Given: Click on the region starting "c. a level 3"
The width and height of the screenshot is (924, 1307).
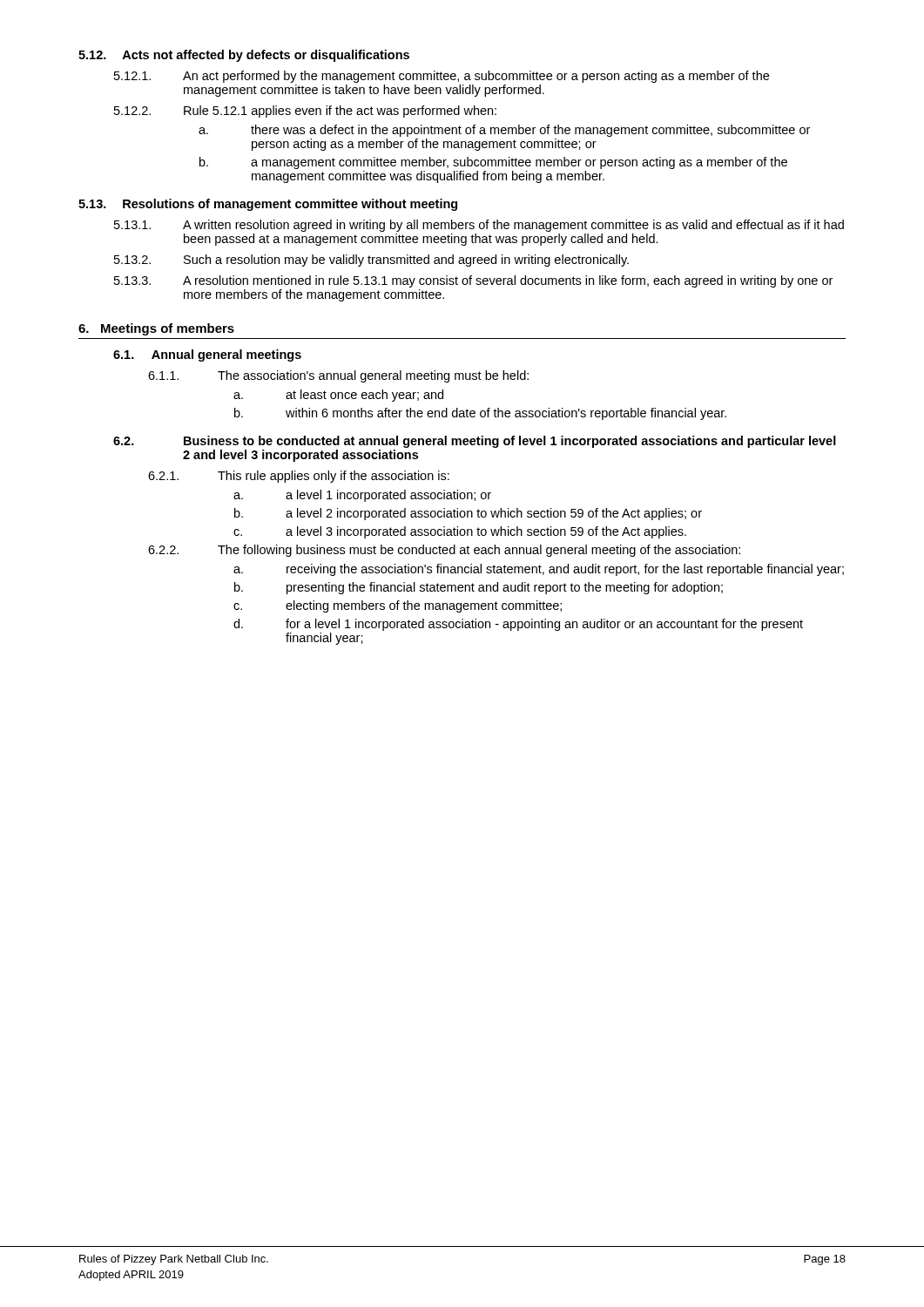Looking at the screenshot, I should click(532, 531).
